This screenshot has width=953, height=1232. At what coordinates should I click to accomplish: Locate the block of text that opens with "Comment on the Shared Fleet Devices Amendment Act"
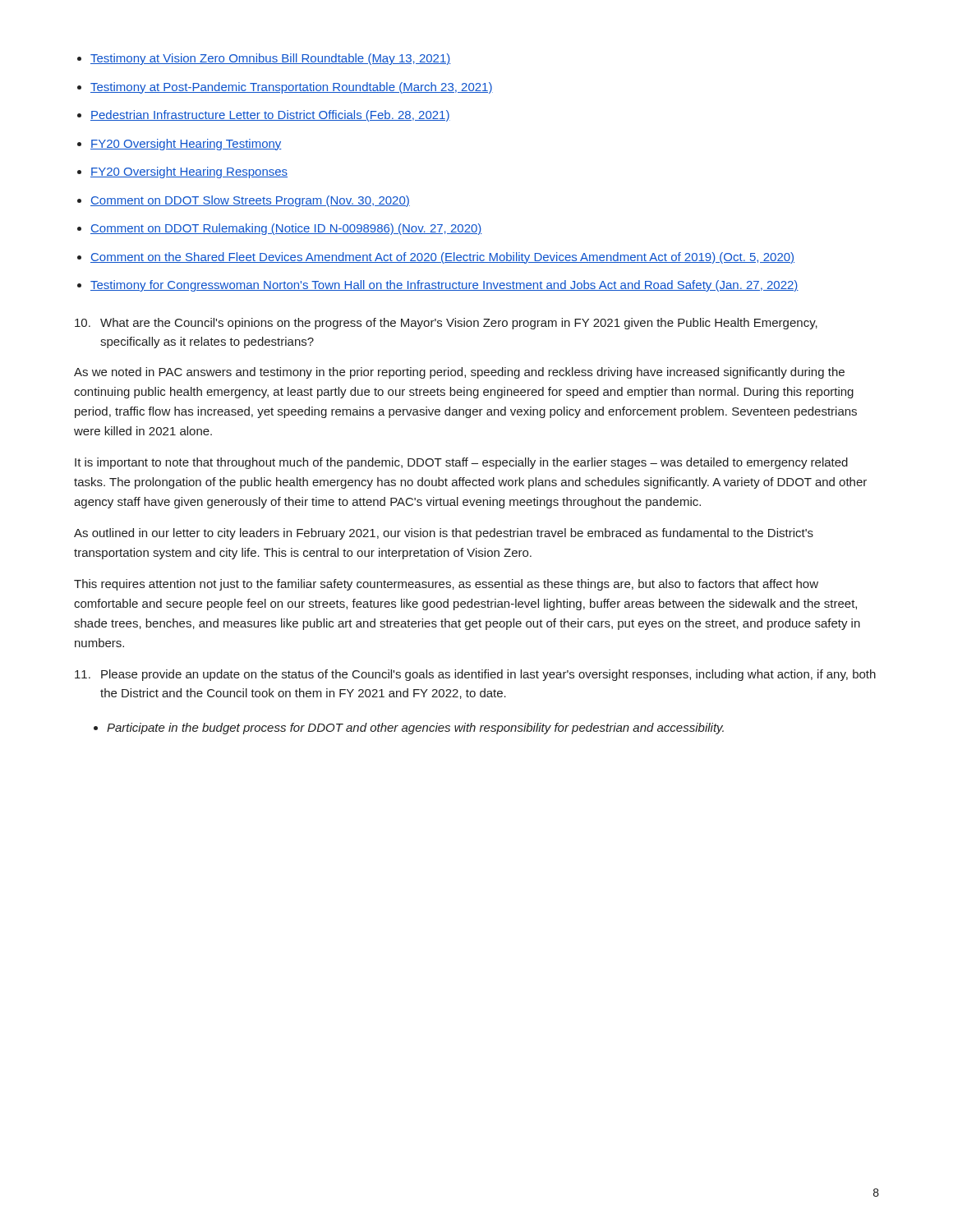click(x=442, y=256)
